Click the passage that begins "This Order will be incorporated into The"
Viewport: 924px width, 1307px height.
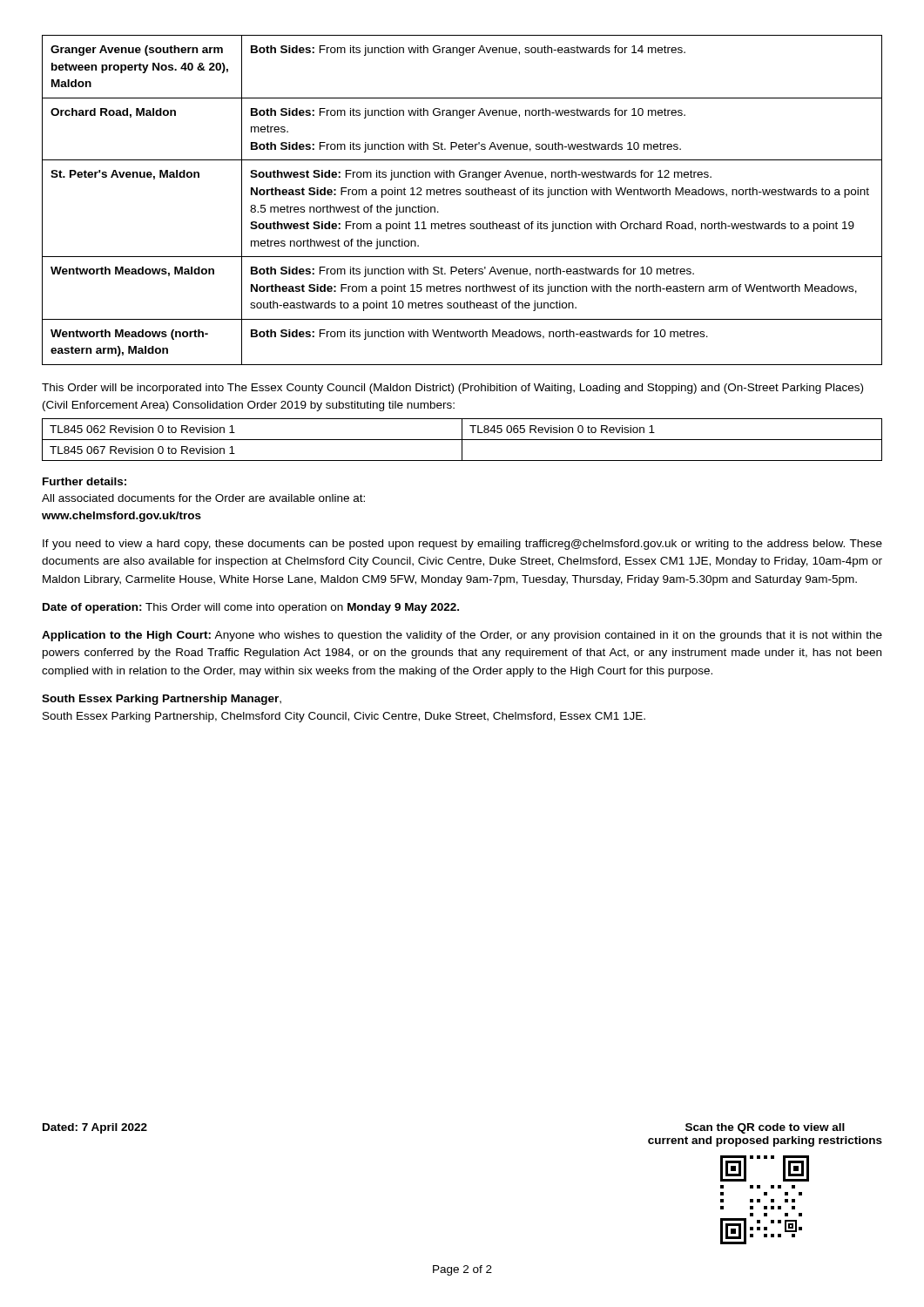pos(453,396)
